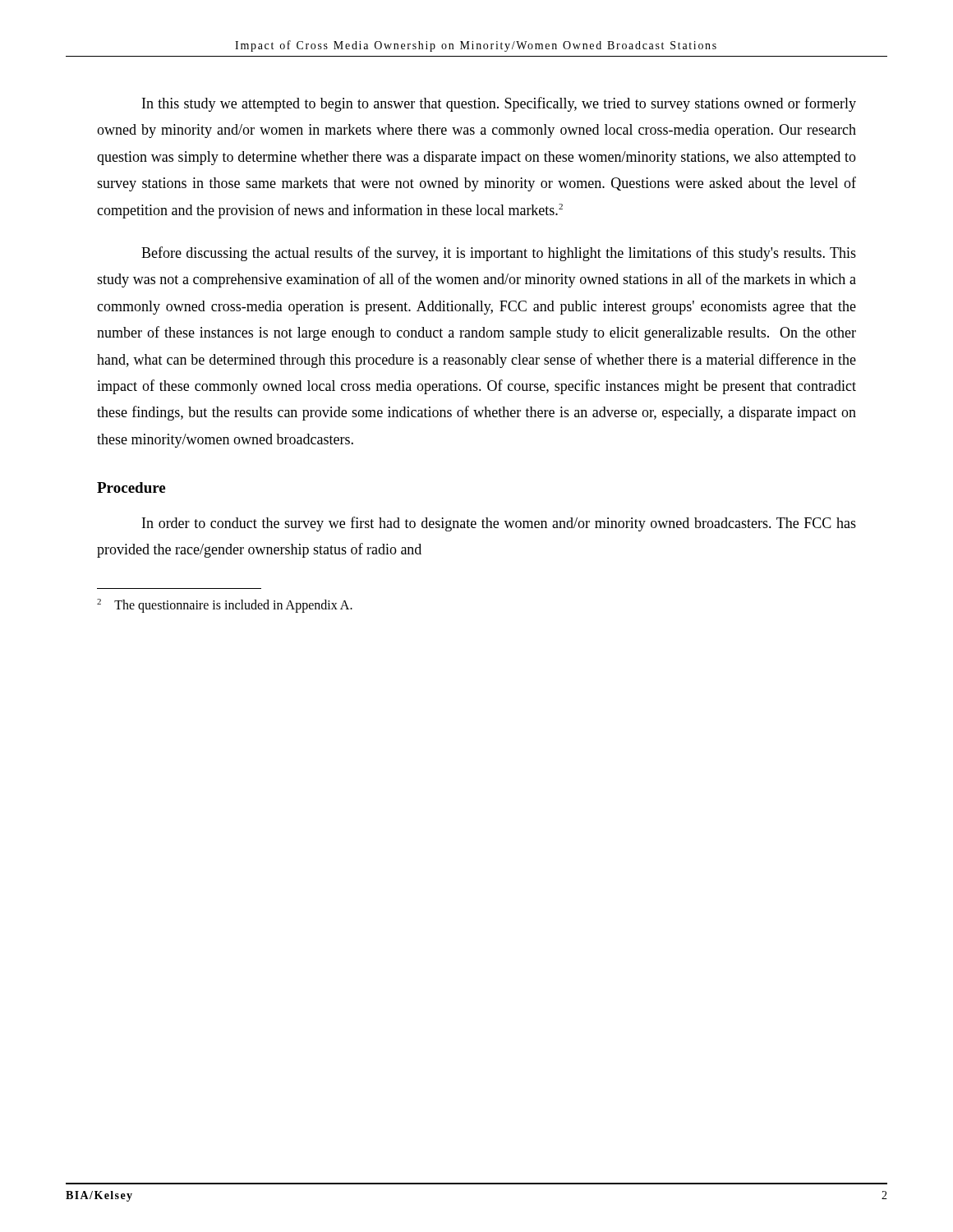
Task: Locate the region starting "In this study we attempted"
Action: [476, 157]
